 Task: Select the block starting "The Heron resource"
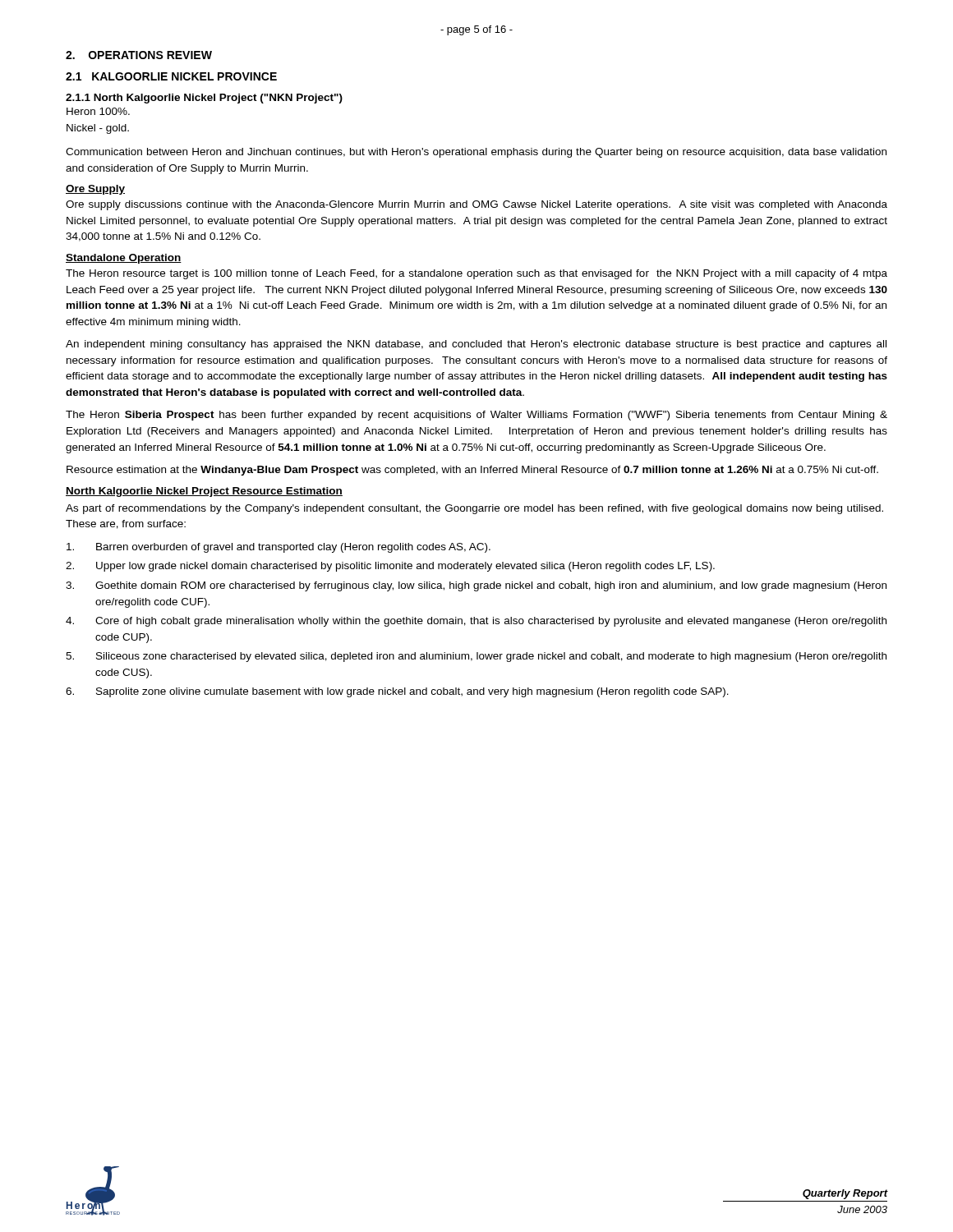476,297
